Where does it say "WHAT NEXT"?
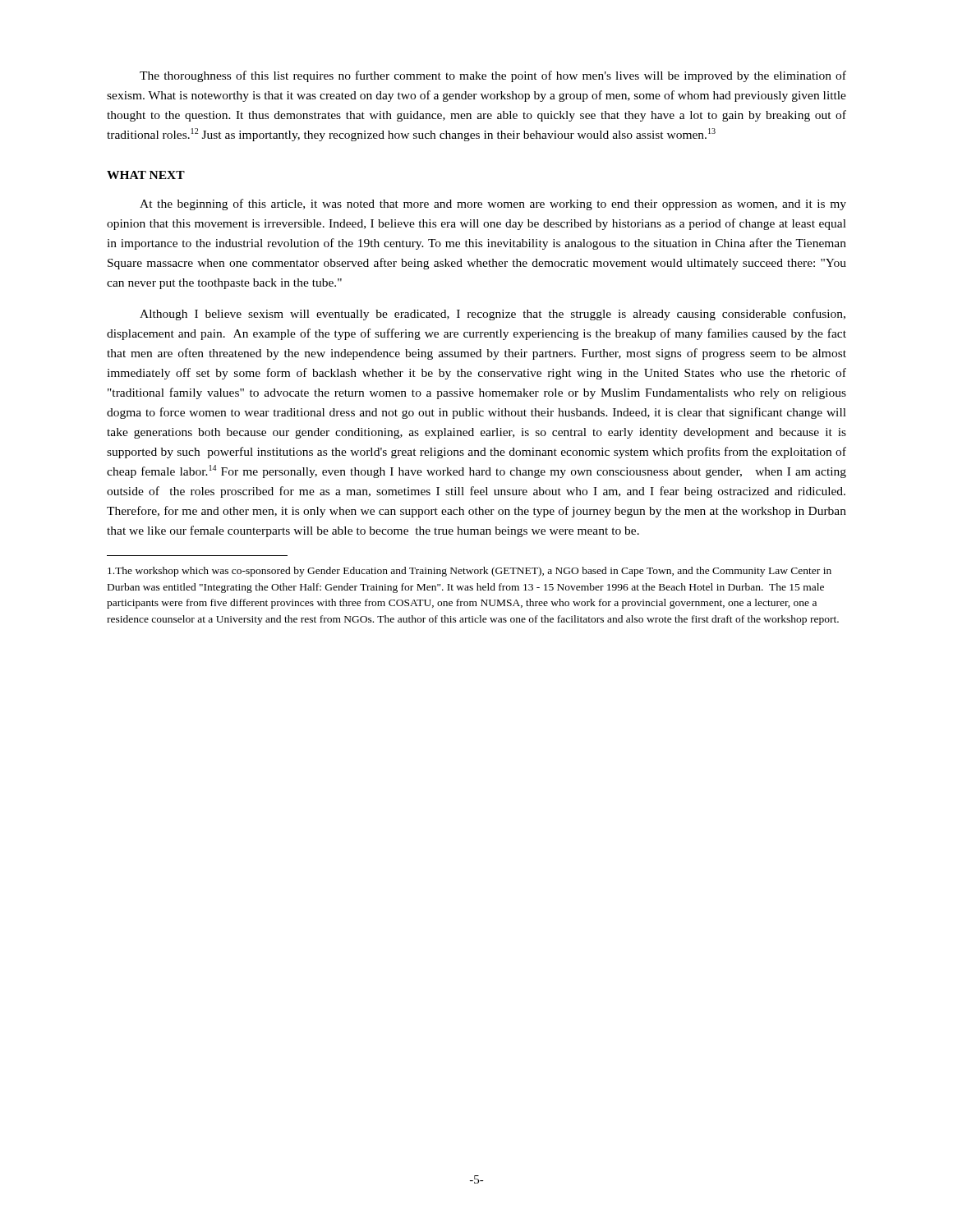The height and width of the screenshot is (1232, 953). (146, 175)
